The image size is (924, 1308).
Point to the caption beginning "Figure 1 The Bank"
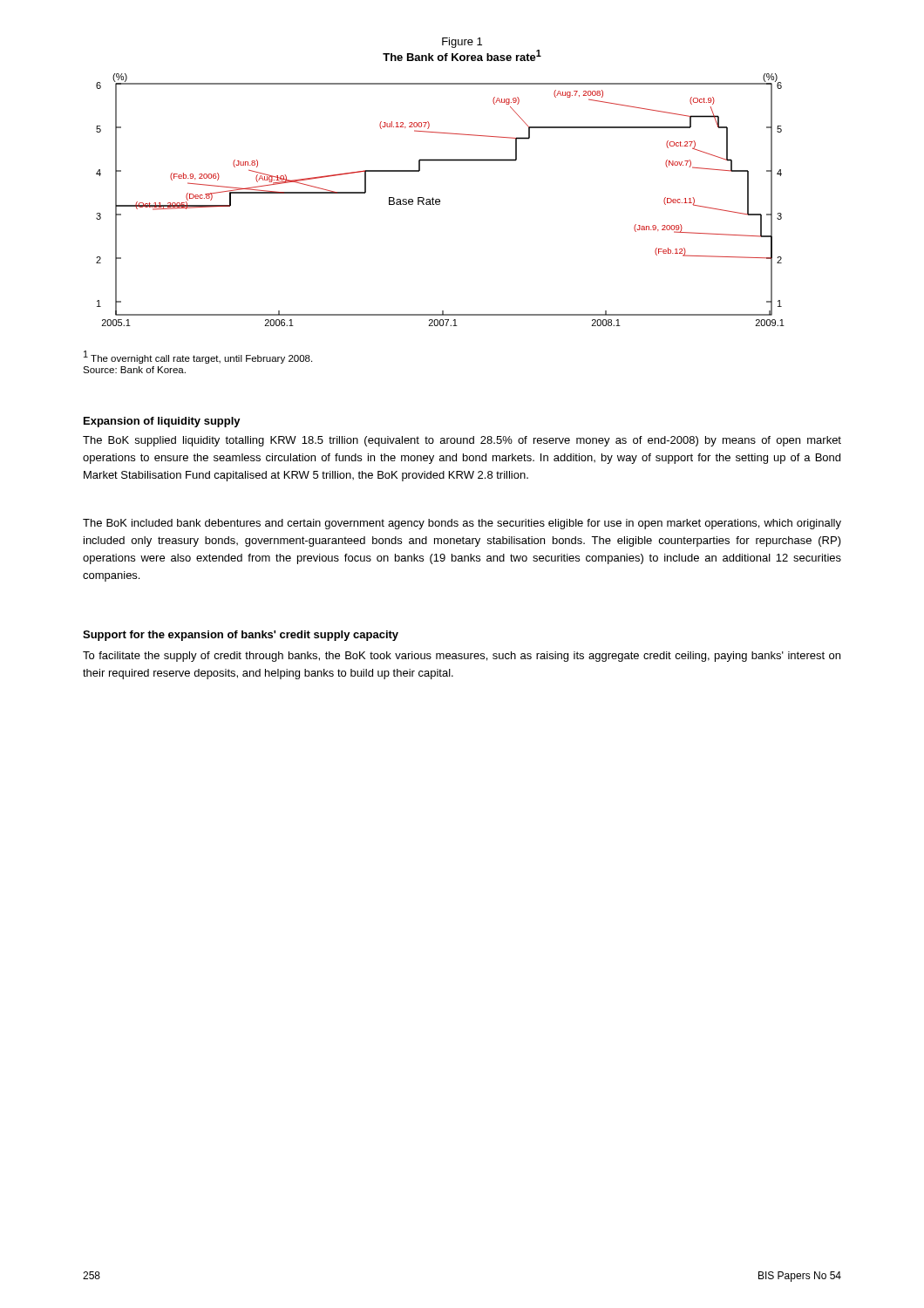462,49
